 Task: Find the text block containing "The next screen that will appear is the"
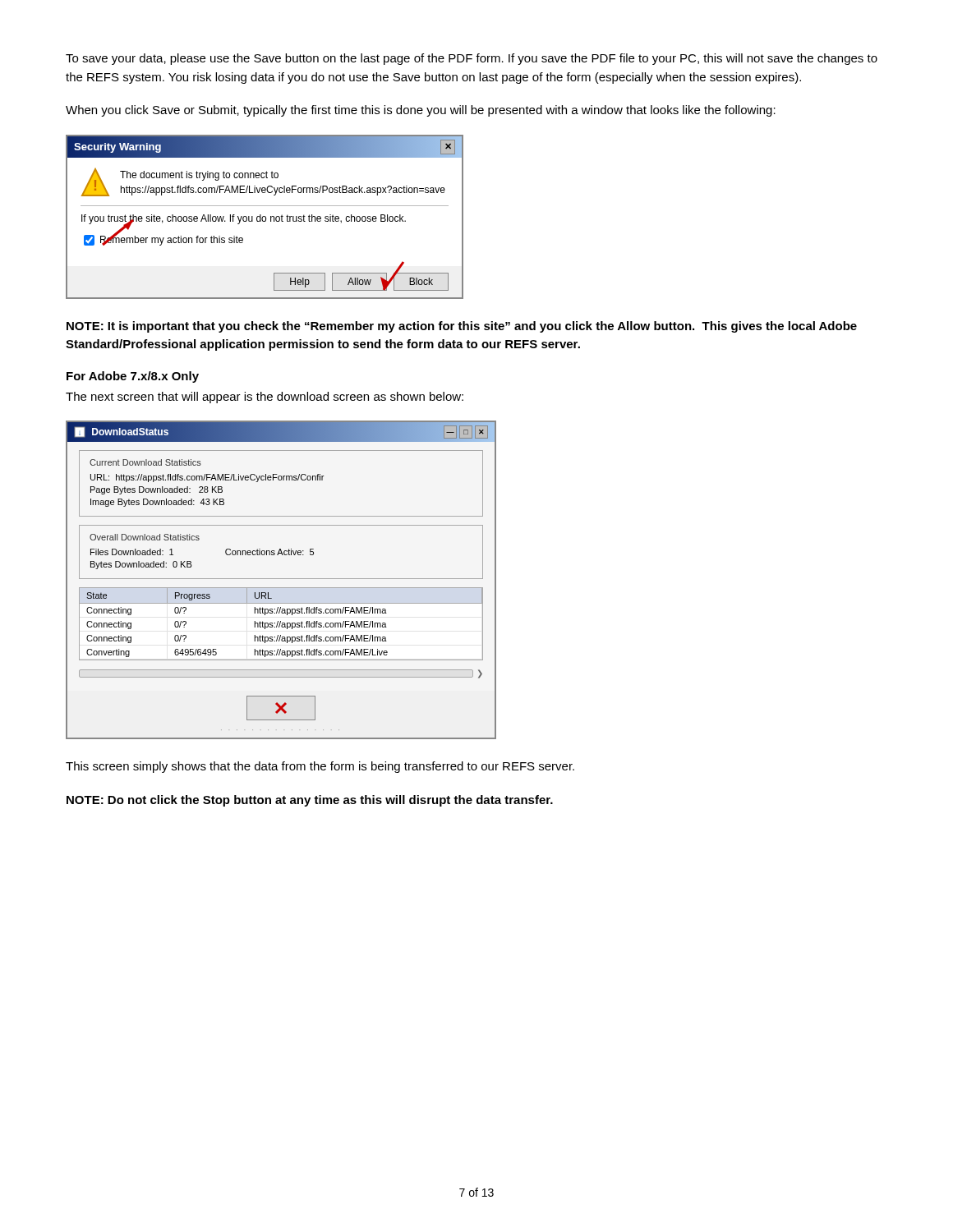[265, 396]
